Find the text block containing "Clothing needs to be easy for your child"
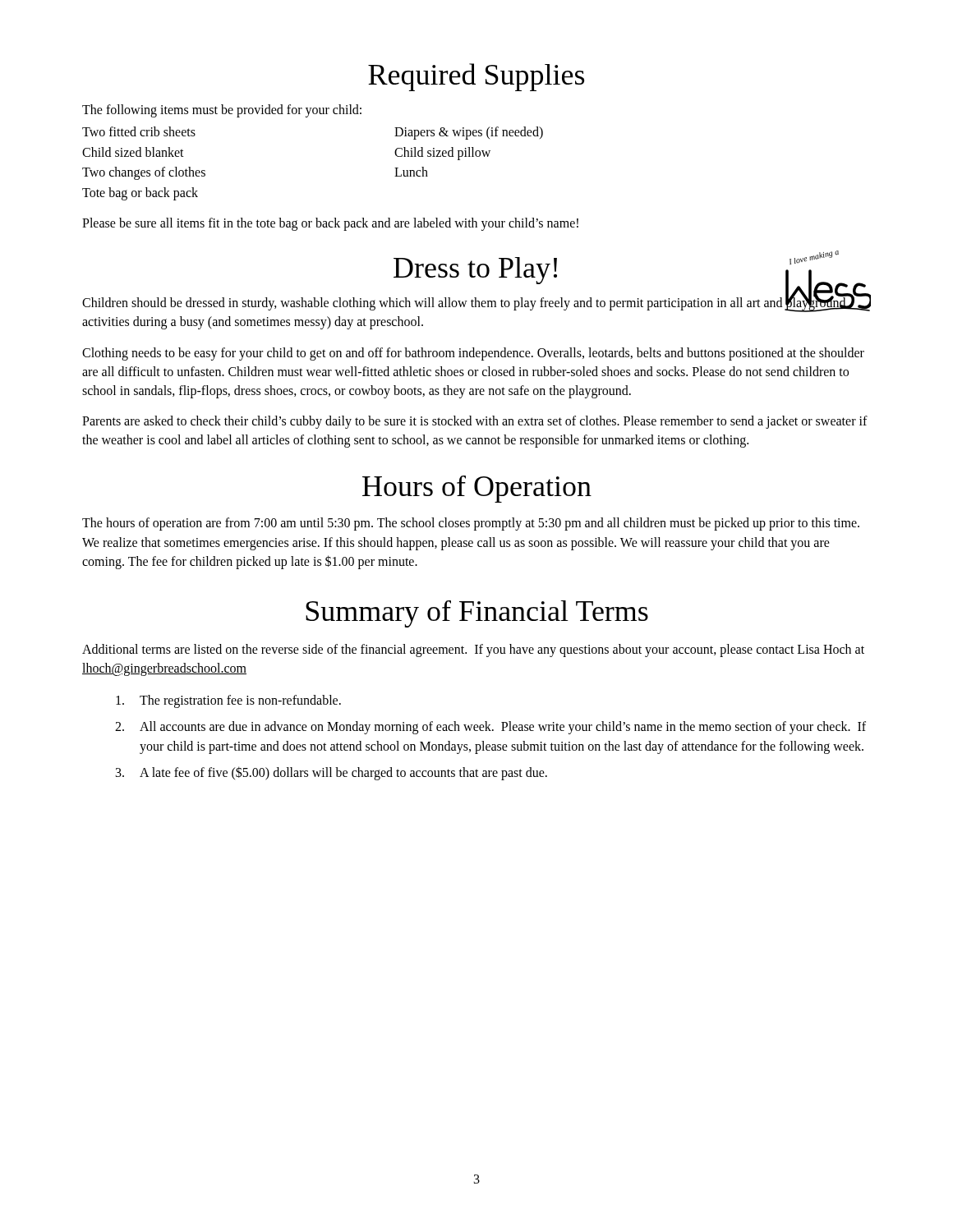Screen dimensions: 1232x953 (473, 371)
